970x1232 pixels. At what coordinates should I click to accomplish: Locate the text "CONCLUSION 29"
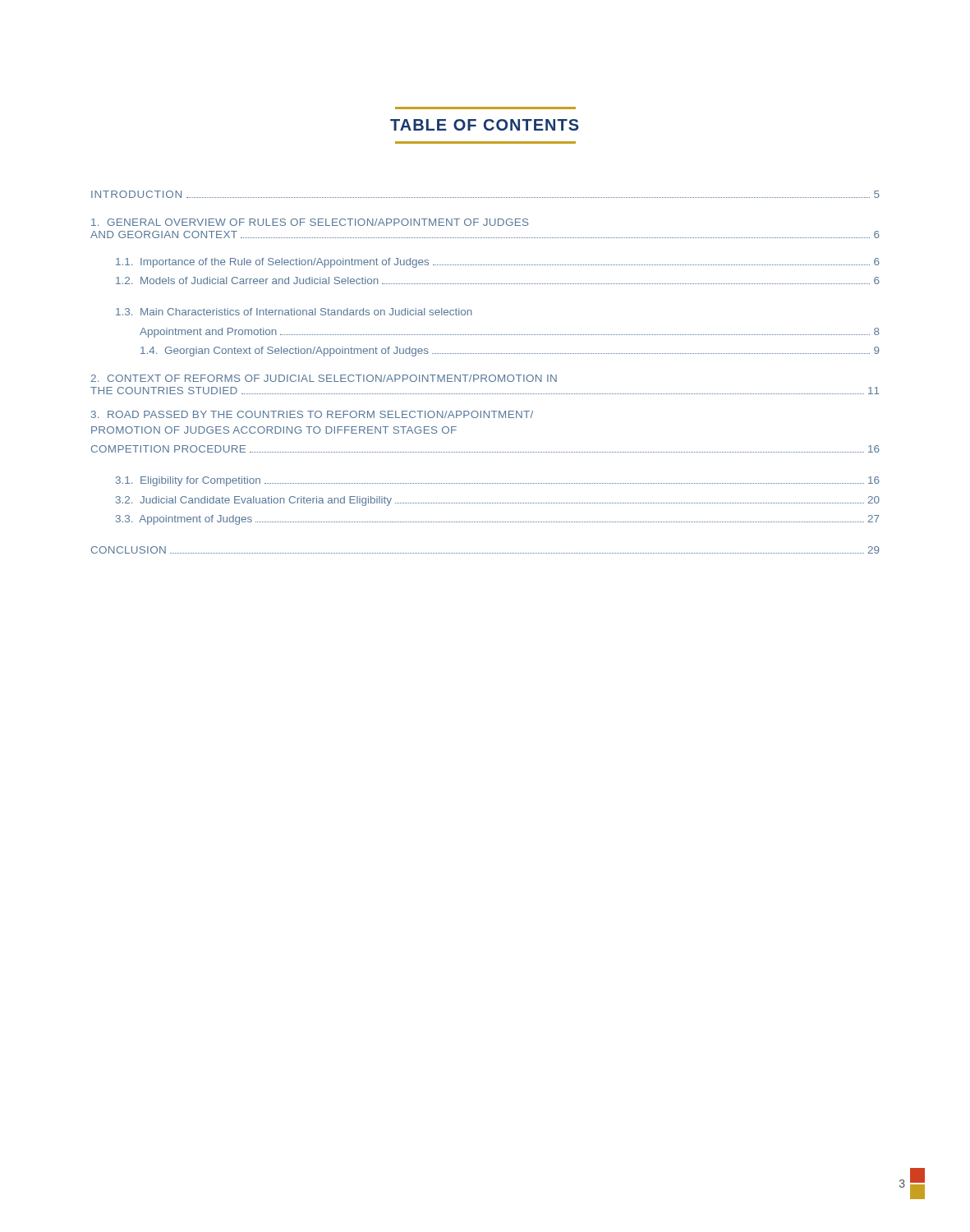point(485,550)
